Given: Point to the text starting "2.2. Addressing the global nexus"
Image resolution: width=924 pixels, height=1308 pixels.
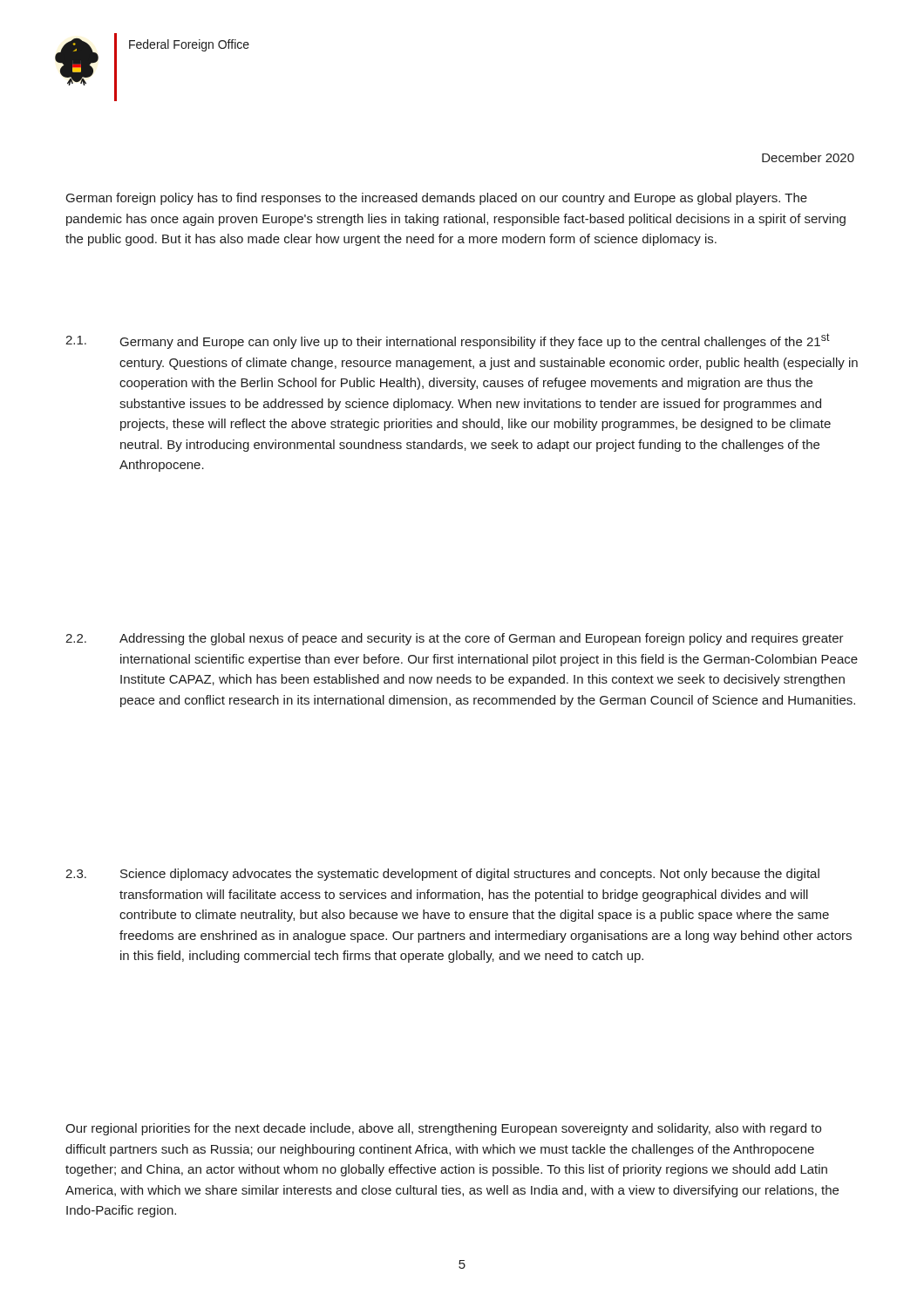Looking at the screenshot, I should [x=462, y=669].
